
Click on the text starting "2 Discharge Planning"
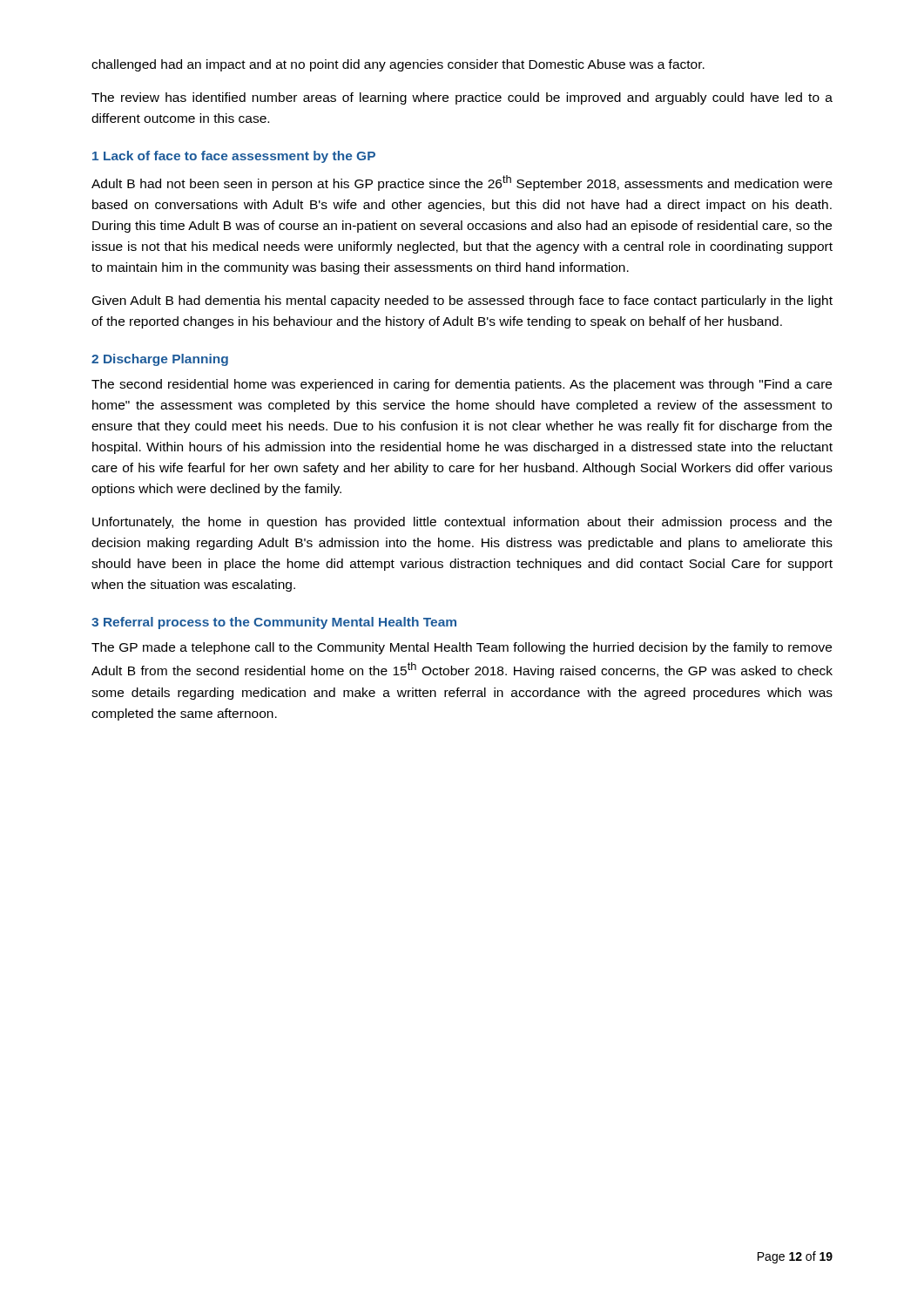pos(160,359)
